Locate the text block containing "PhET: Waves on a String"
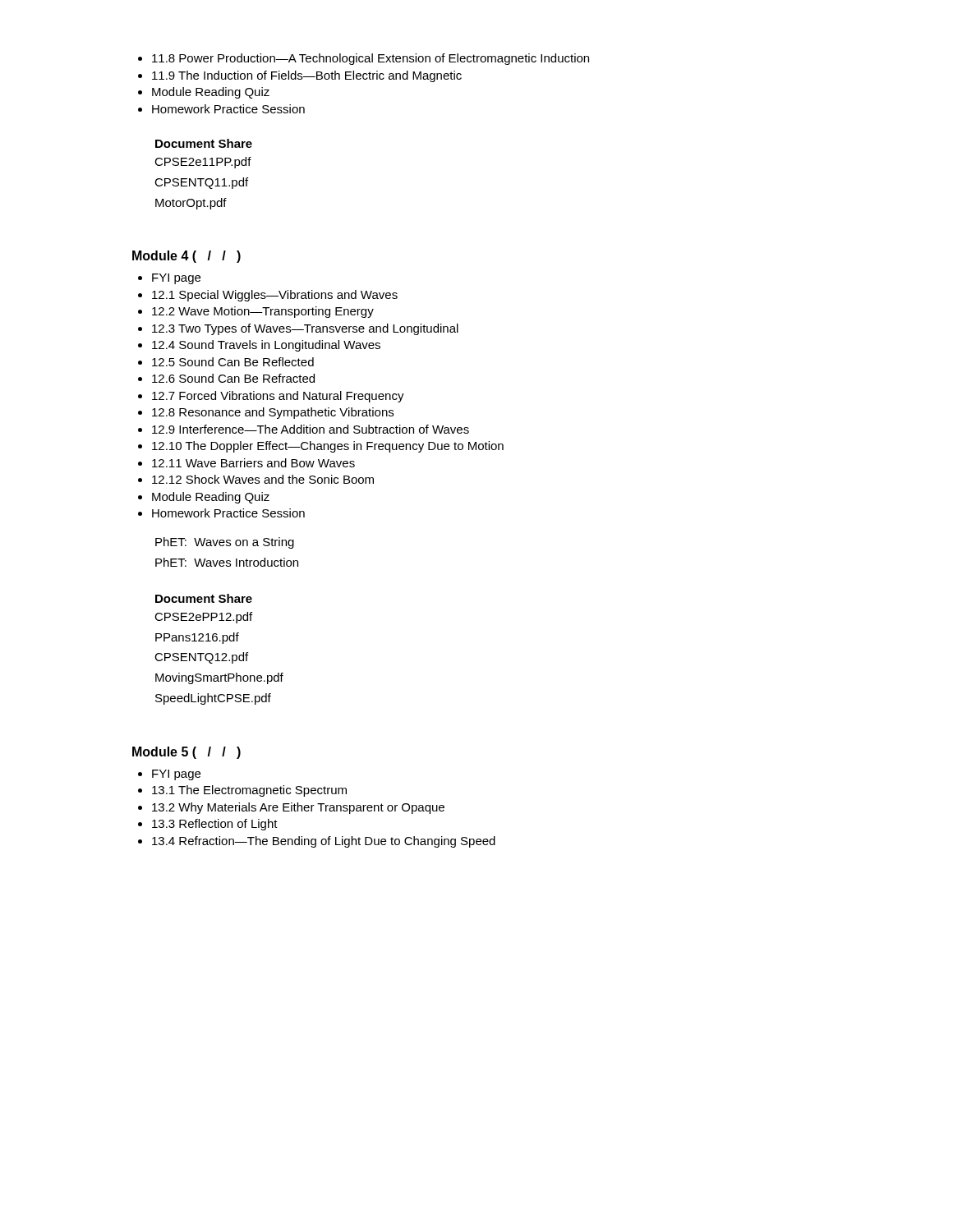The height and width of the screenshot is (1232, 953). coord(227,552)
